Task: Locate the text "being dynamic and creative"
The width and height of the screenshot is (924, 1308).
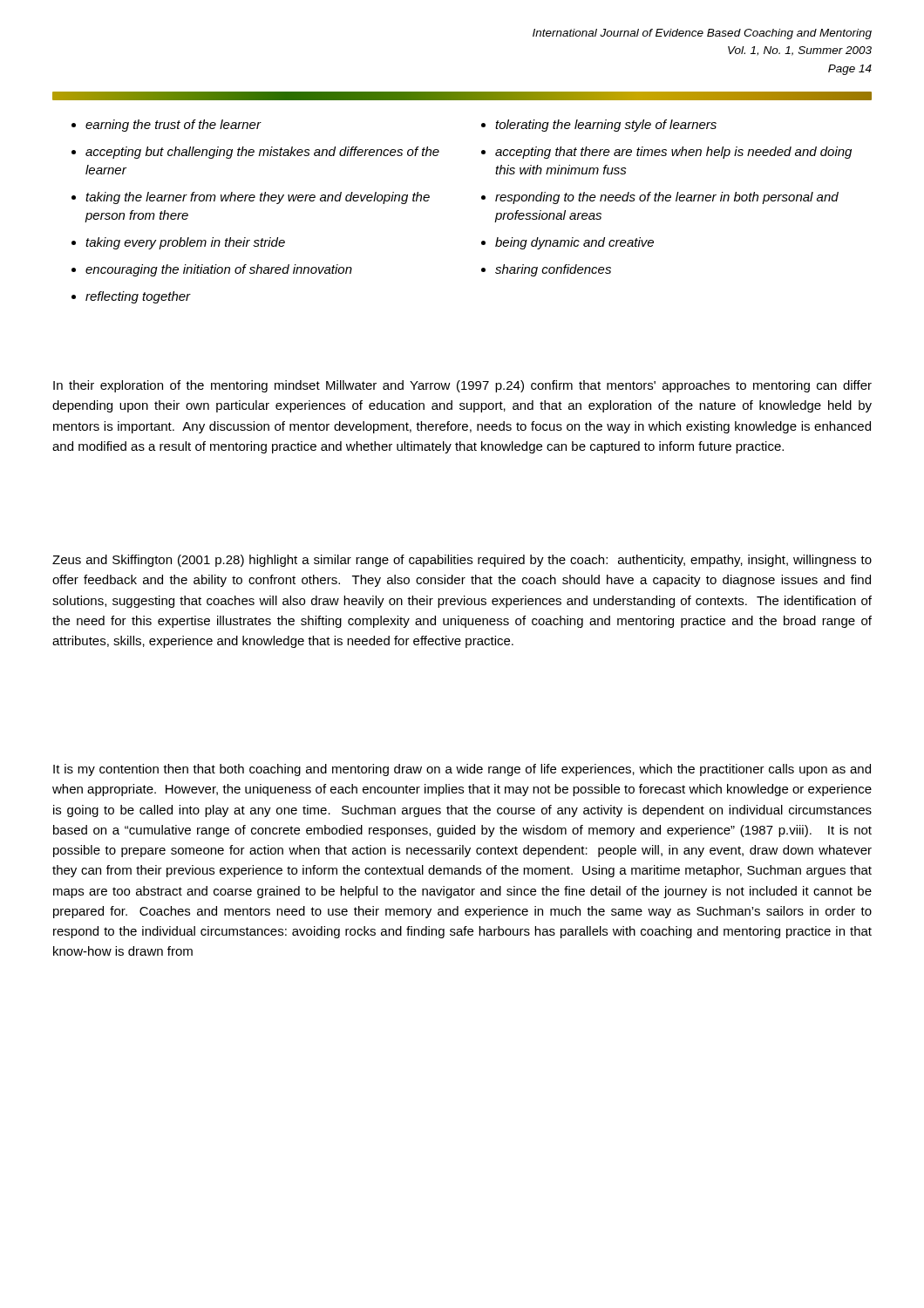Action: [574, 243]
